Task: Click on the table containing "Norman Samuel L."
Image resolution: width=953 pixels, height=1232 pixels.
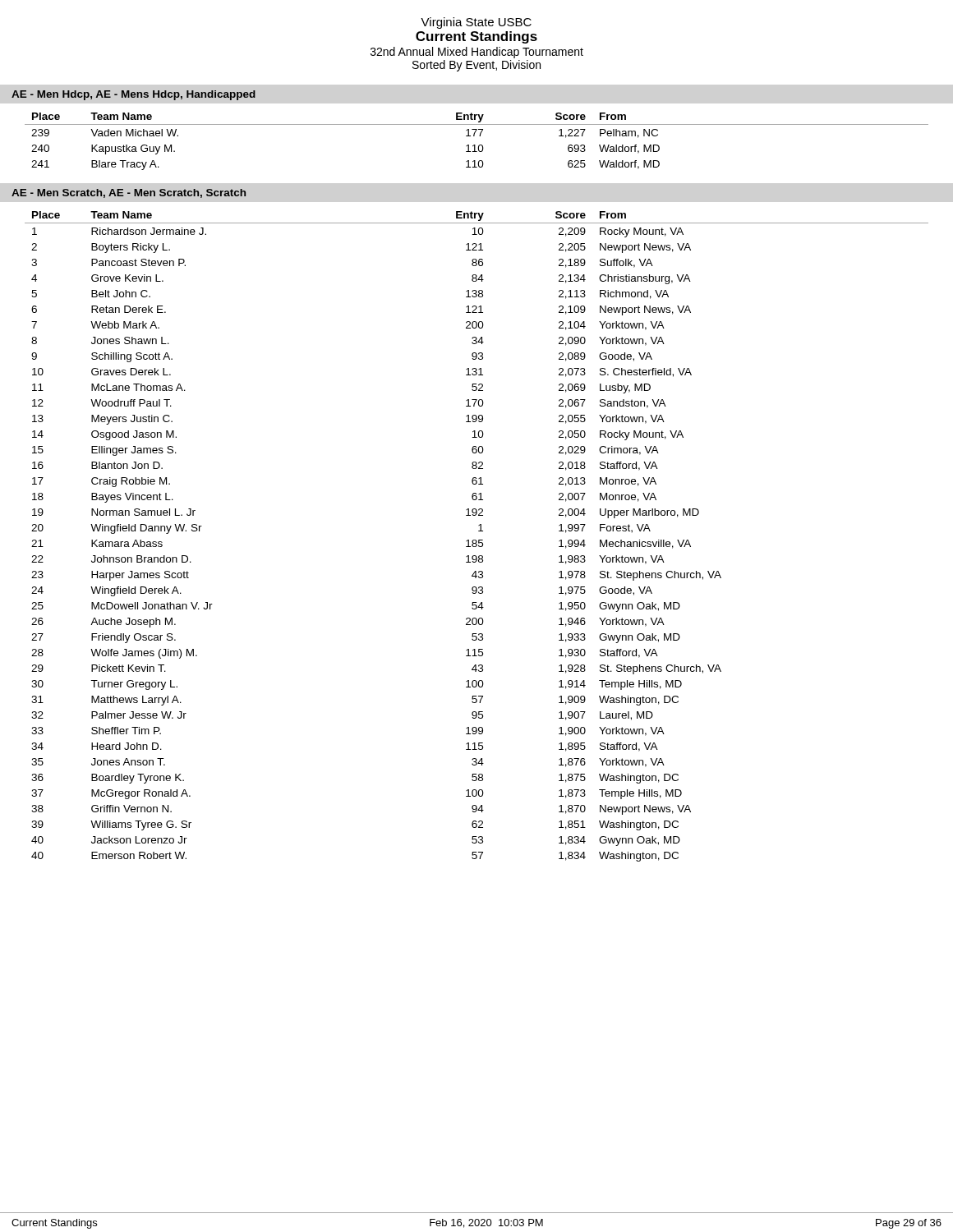Action: (476, 534)
